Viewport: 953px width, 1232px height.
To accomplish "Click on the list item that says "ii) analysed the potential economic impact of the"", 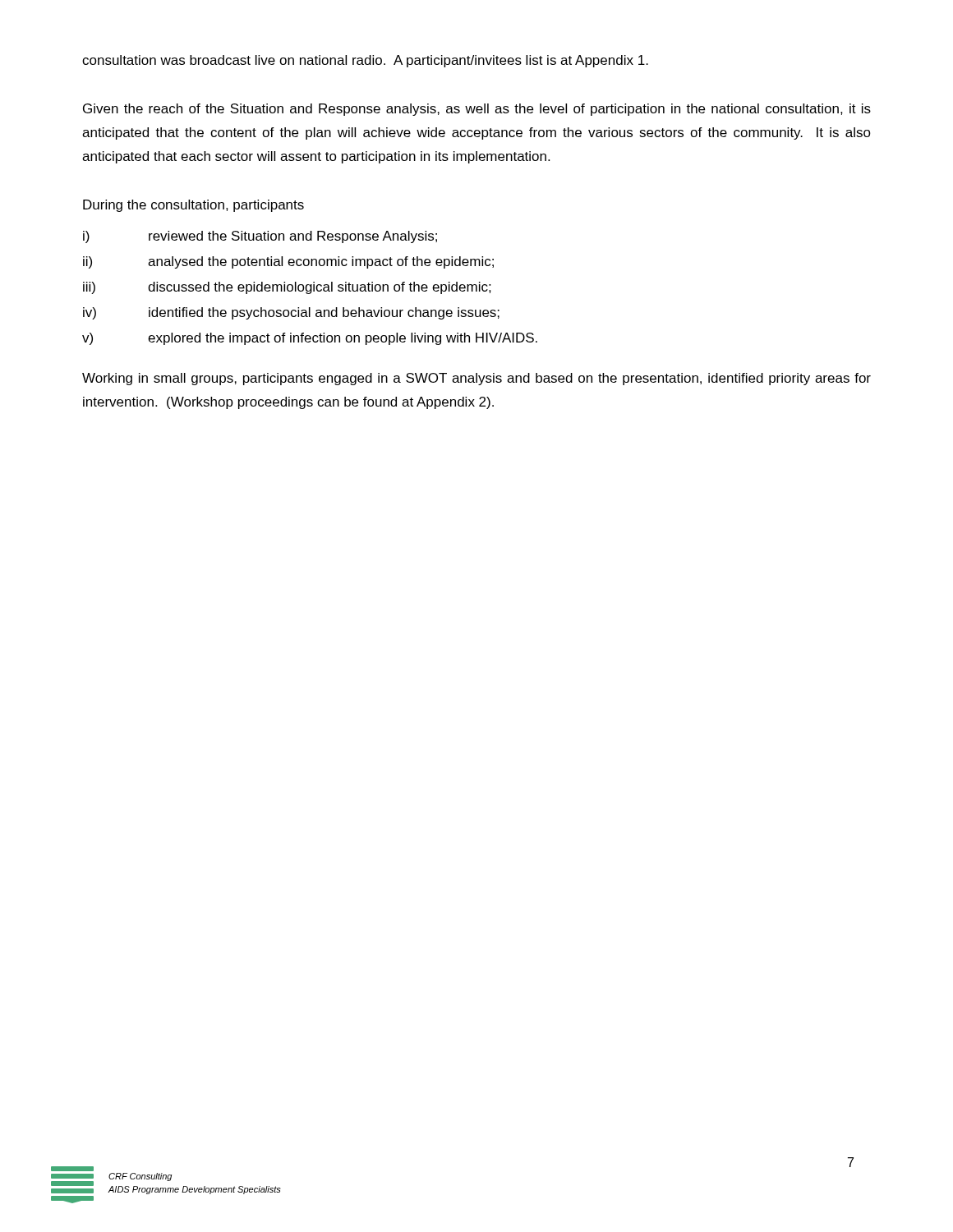I will point(476,263).
